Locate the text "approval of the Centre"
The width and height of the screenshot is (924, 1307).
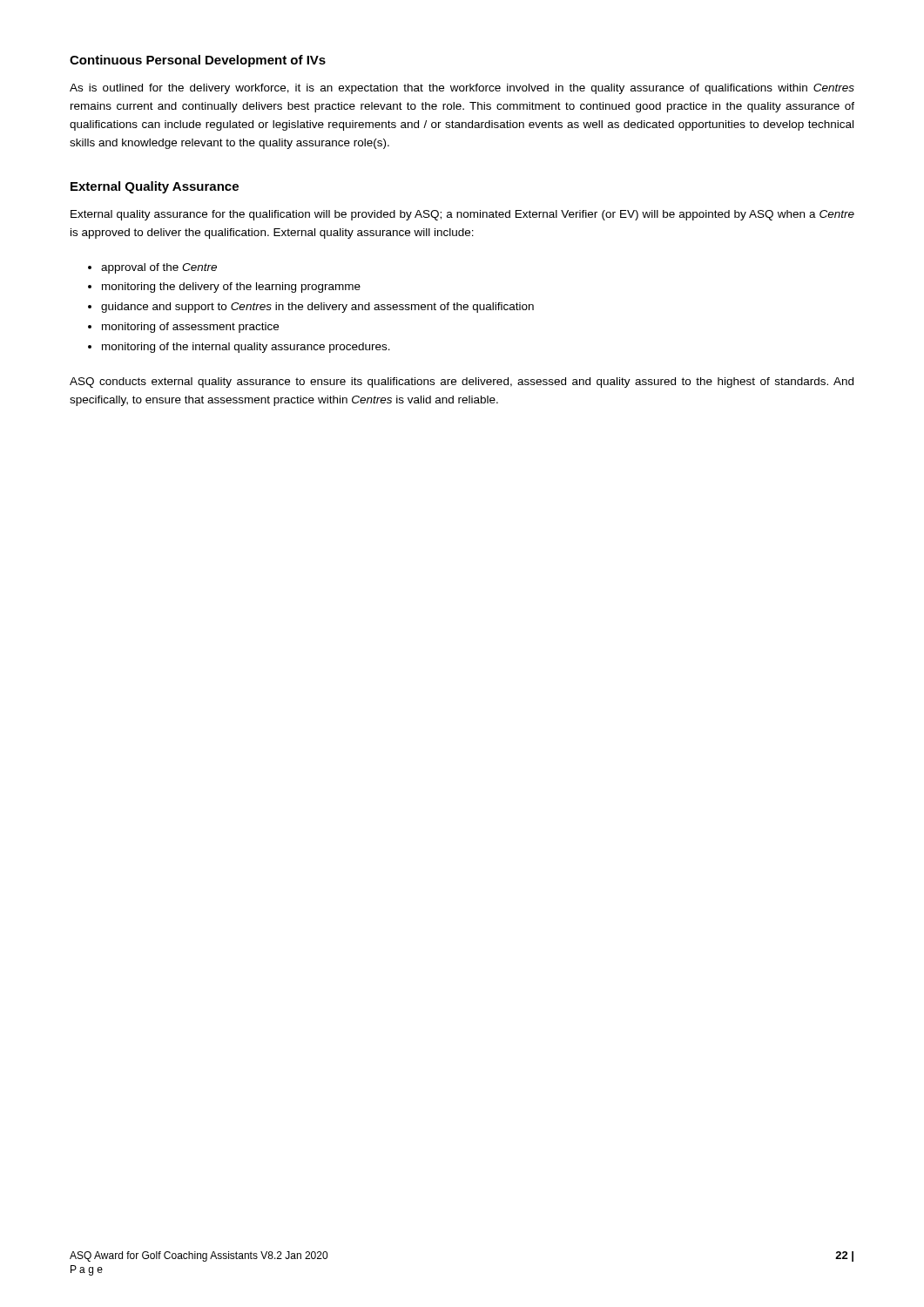pyautogui.click(x=159, y=267)
